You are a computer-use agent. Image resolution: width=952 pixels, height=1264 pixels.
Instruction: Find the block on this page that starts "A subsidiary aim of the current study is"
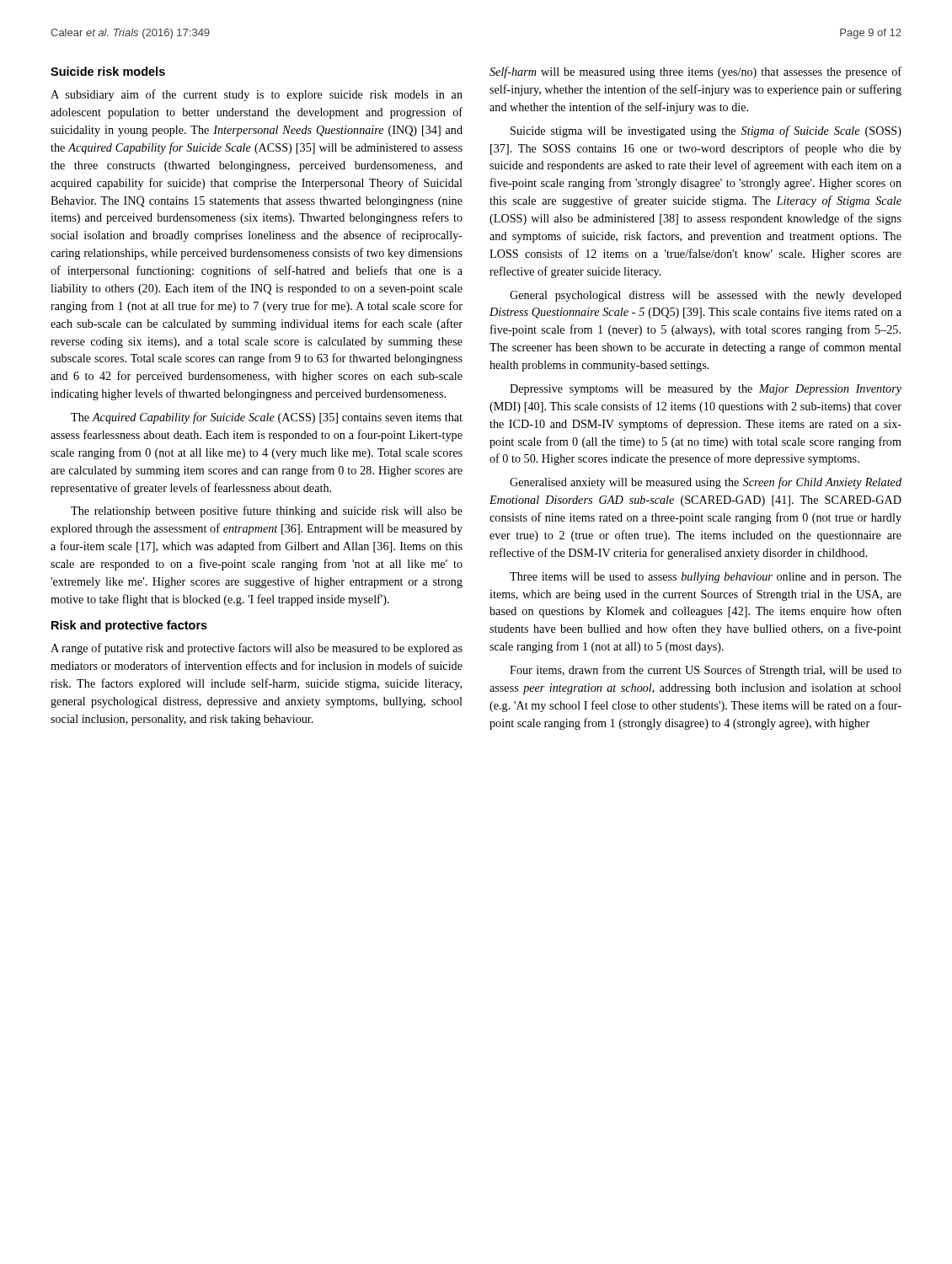coord(257,245)
